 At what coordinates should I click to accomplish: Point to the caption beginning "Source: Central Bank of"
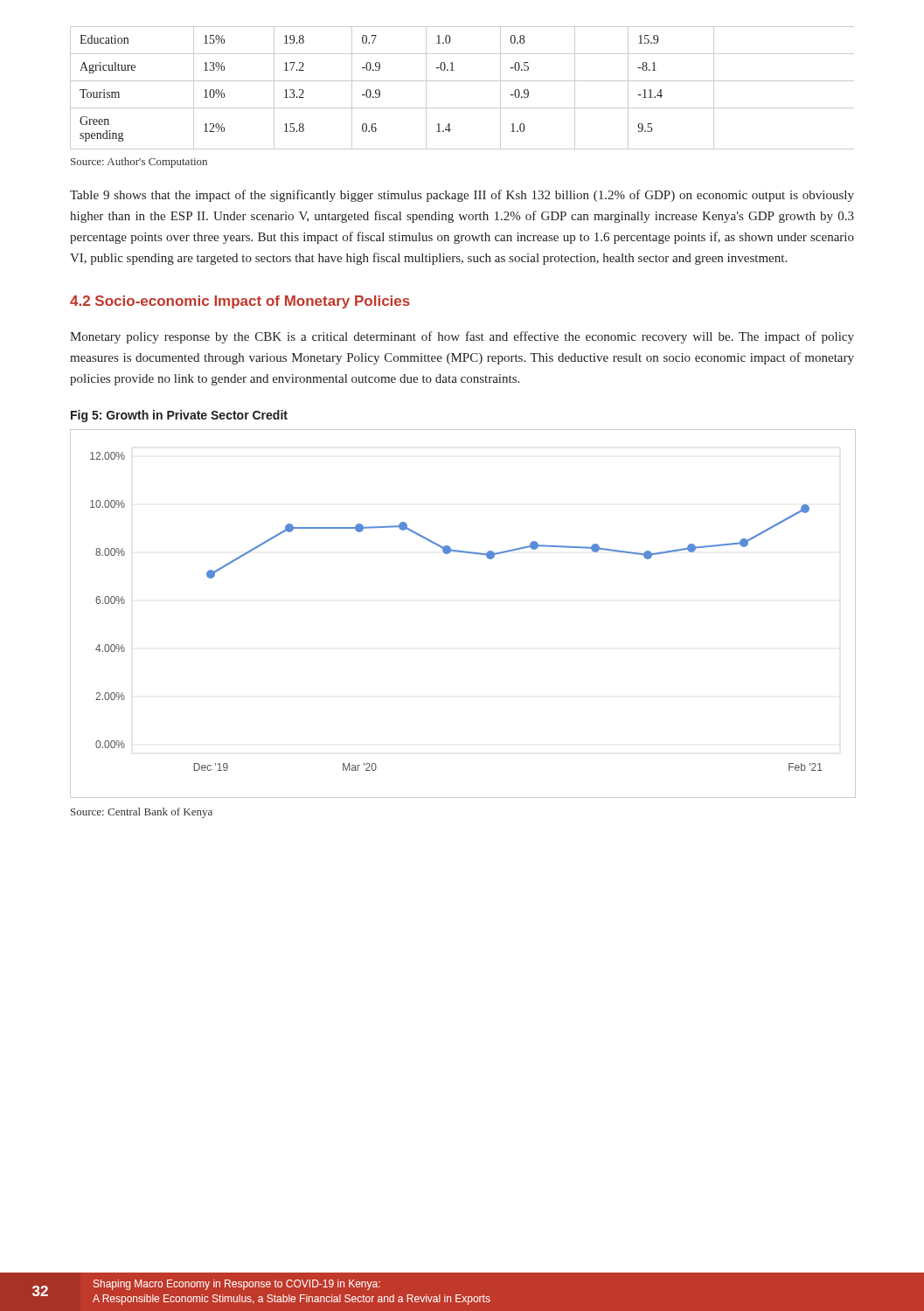pos(141,812)
